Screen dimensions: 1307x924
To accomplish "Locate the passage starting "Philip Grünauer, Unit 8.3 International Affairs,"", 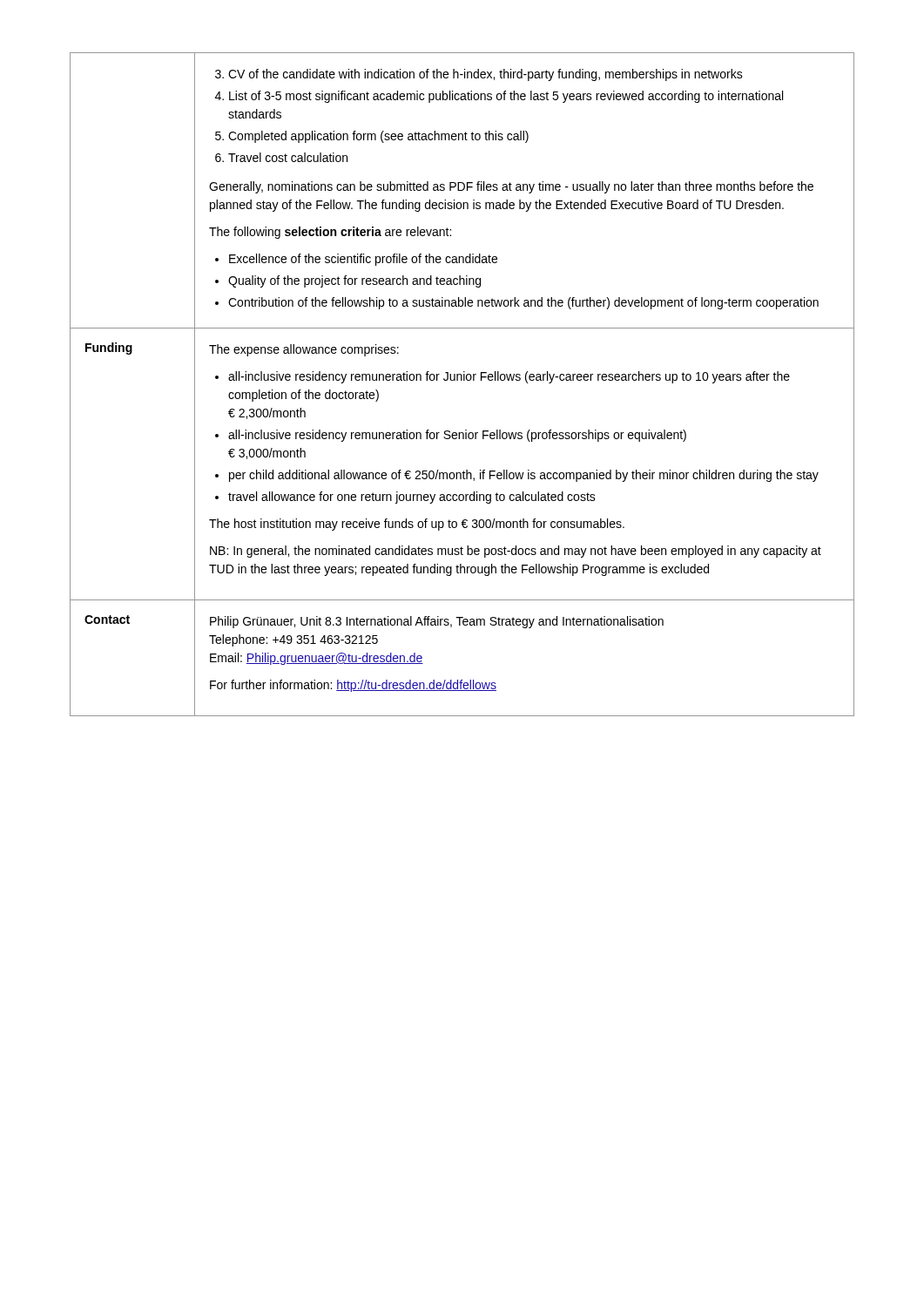I will tap(437, 622).
